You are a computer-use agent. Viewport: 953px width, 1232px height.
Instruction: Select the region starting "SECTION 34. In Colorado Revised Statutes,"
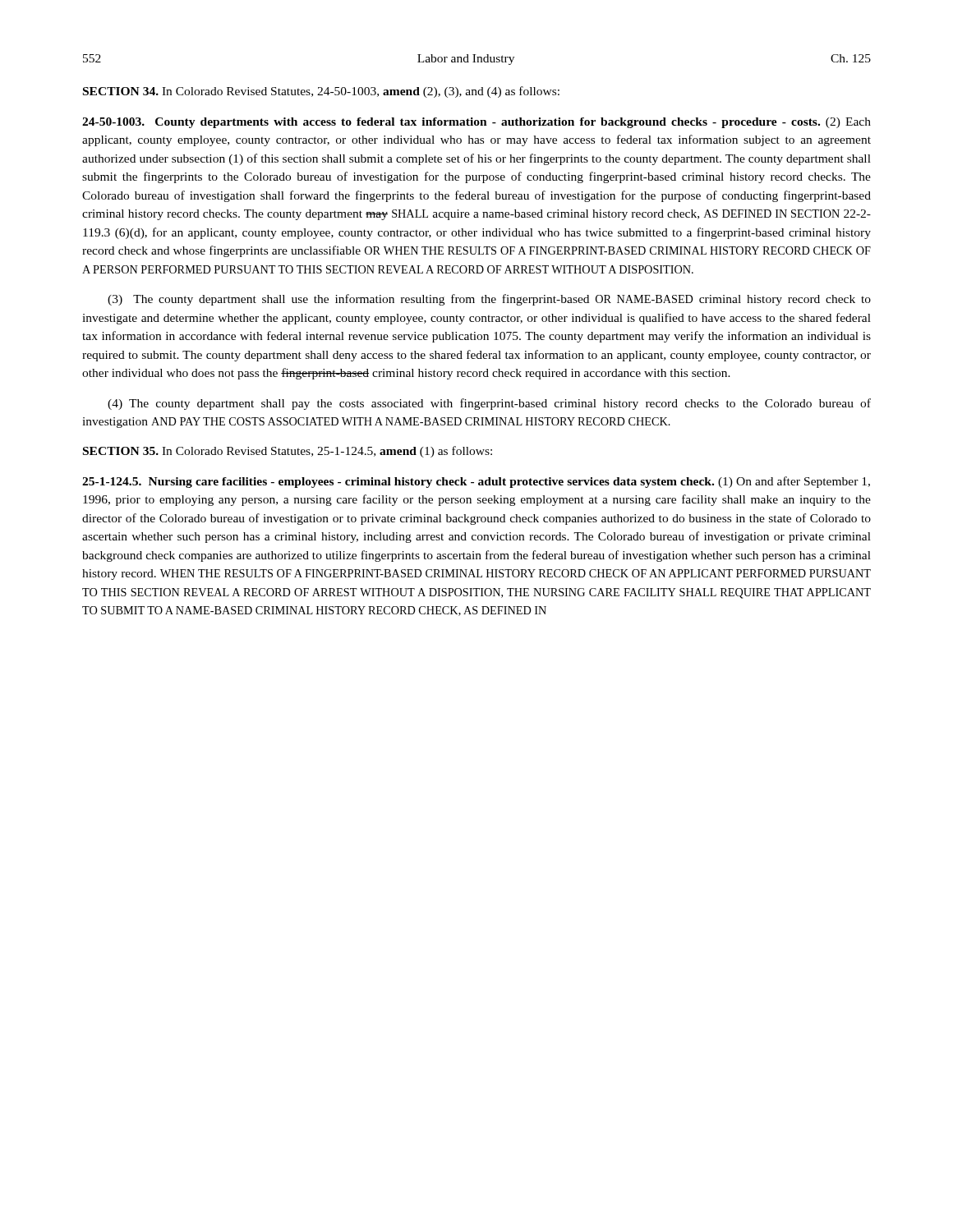tap(321, 91)
